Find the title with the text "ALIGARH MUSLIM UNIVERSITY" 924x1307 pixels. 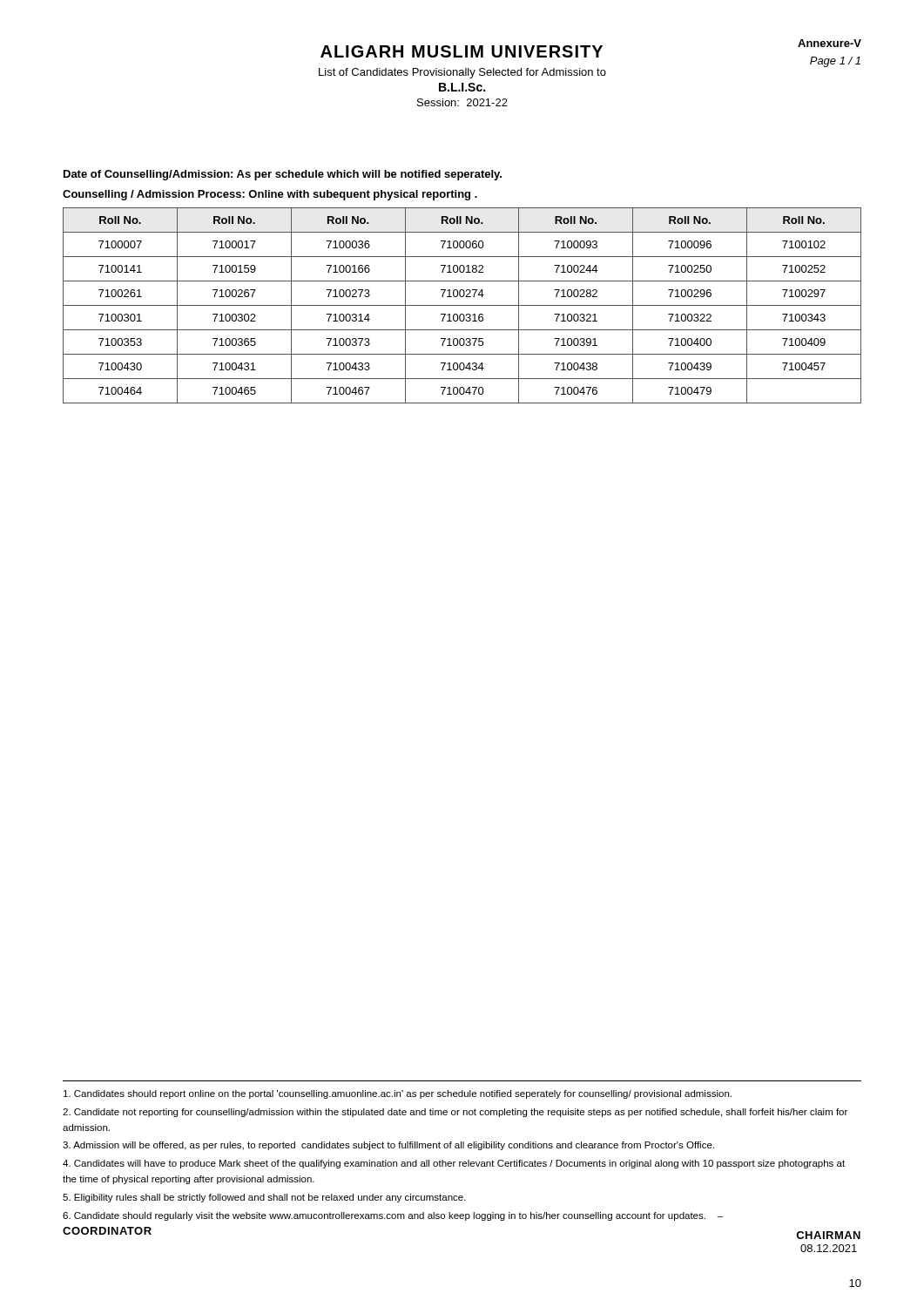(x=462, y=75)
